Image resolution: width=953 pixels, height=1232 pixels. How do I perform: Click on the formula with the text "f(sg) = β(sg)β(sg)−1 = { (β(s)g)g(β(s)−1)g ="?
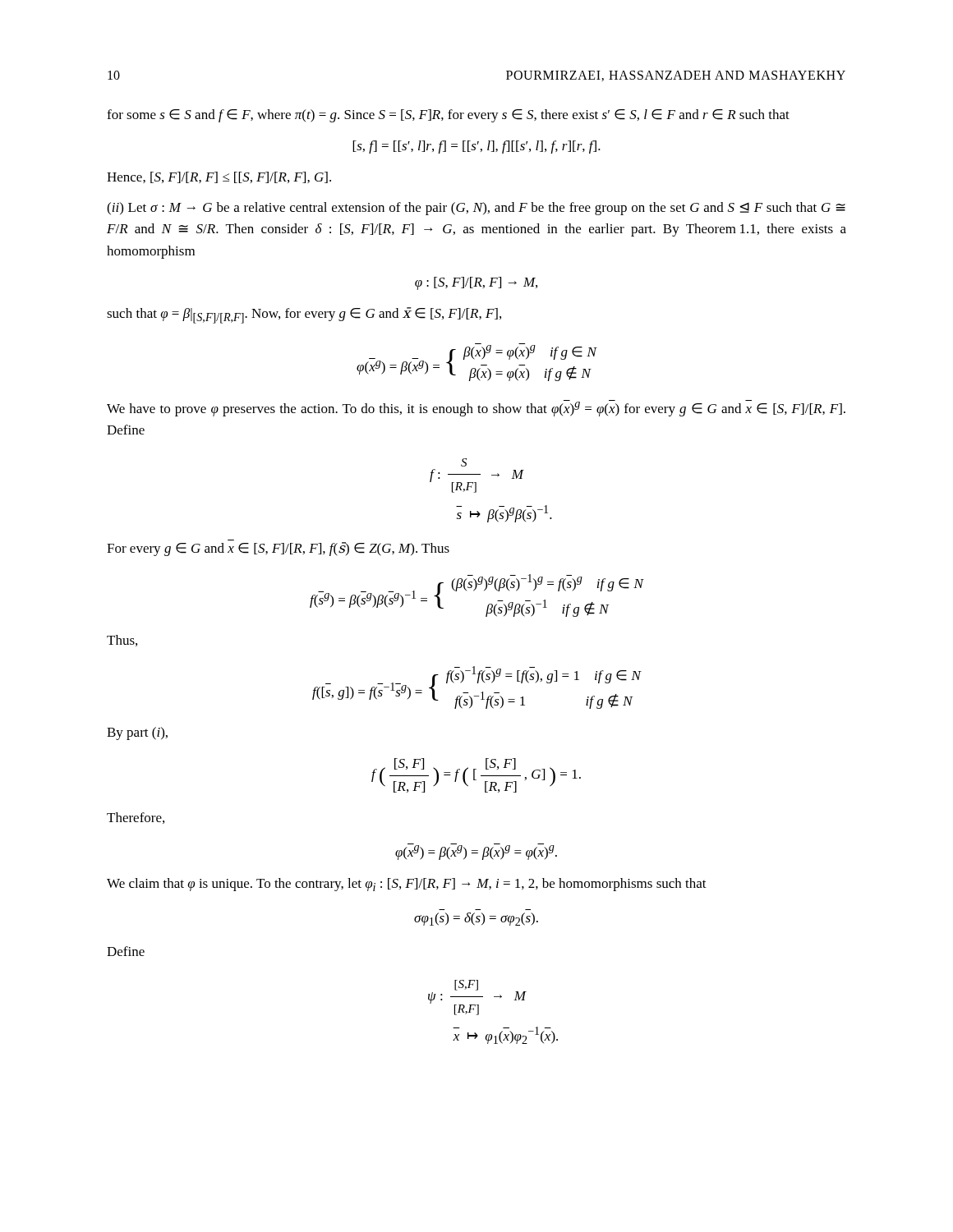(x=476, y=595)
